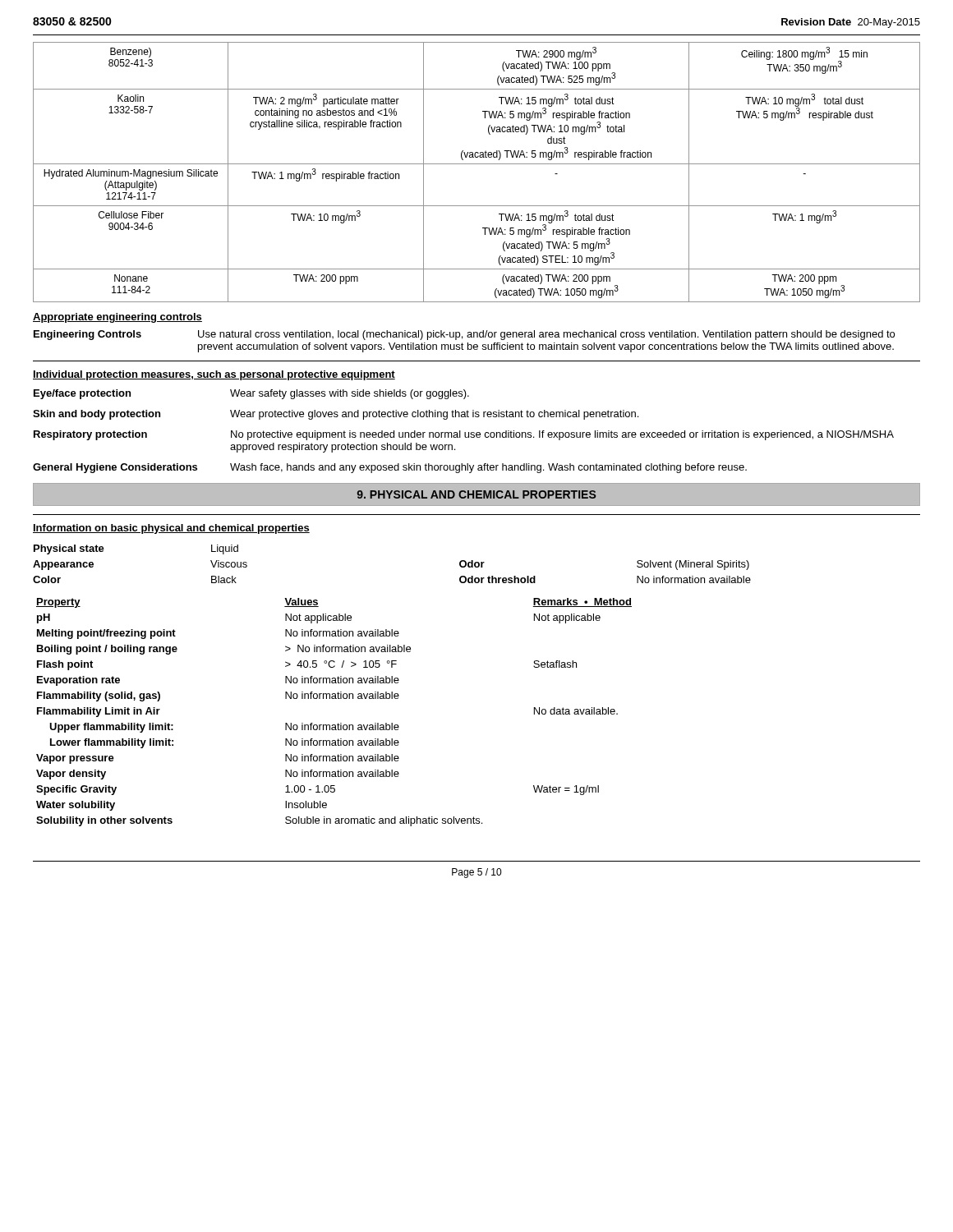The height and width of the screenshot is (1232, 953).
Task: Locate the table with the text "Flammability Limit in Air"
Action: pyautogui.click(x=476, y=711)
